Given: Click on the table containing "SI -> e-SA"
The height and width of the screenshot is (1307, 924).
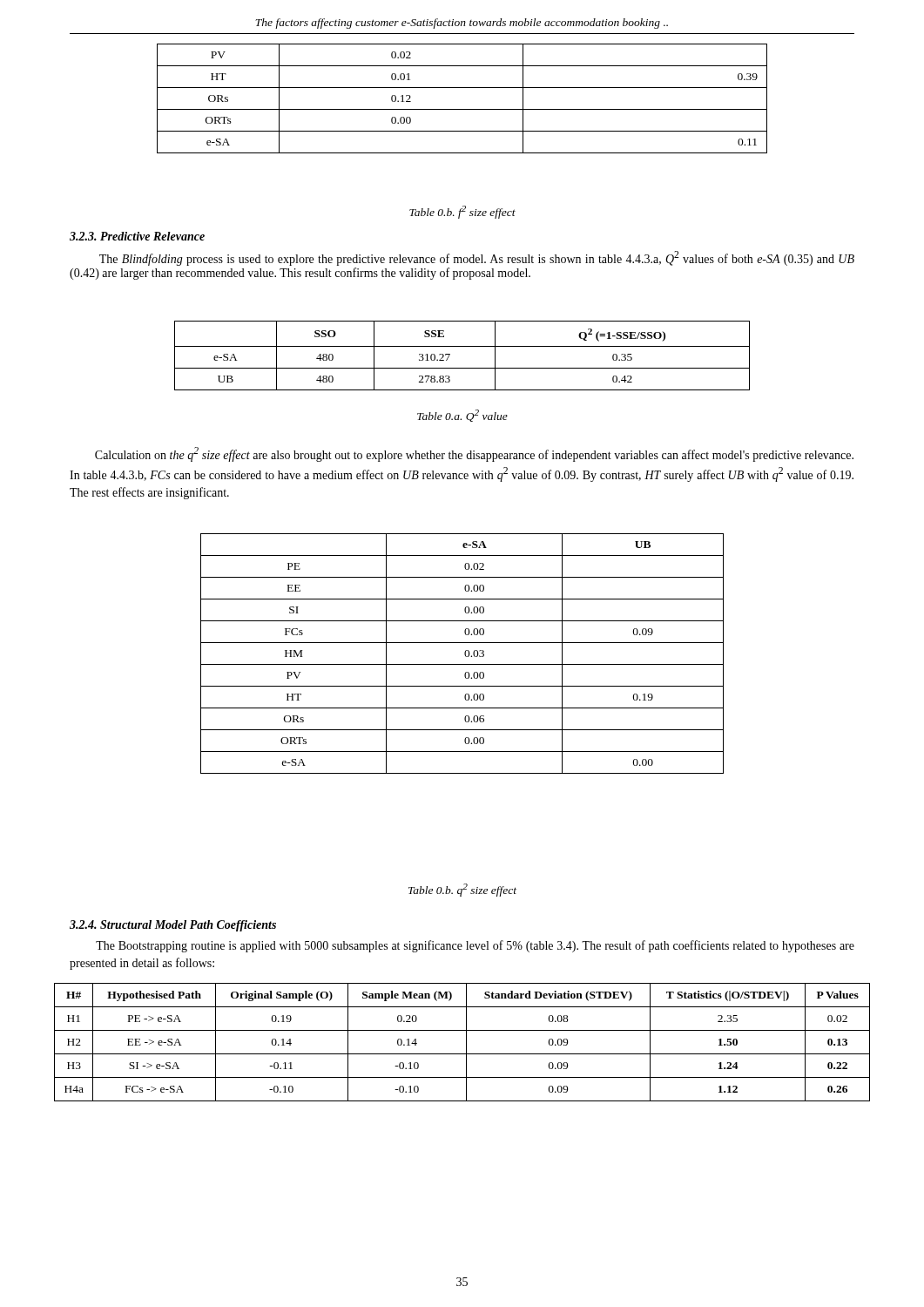Looking at the screenshot, I should [x=462, y=1042].
